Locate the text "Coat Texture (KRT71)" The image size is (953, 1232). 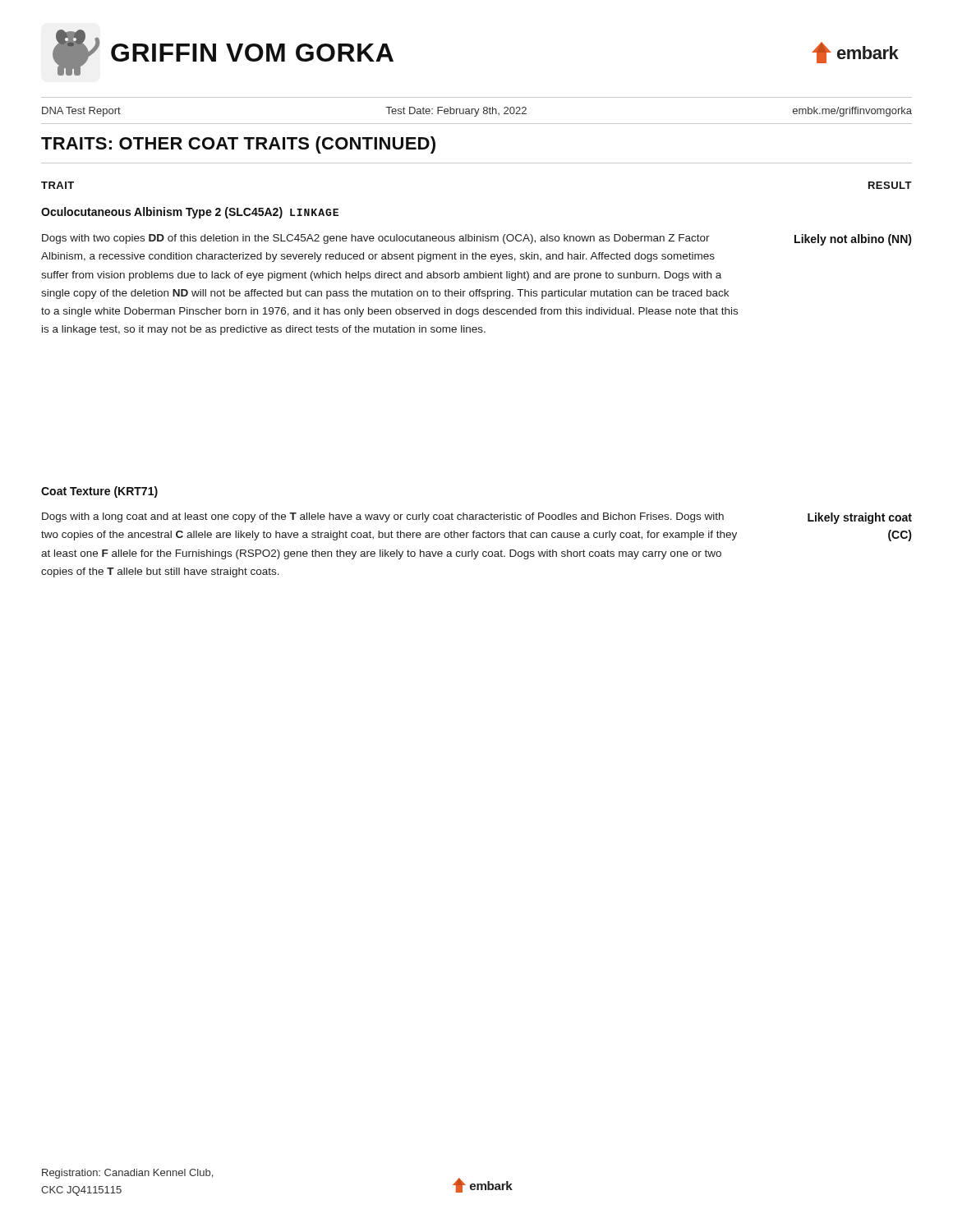(99, 491)
